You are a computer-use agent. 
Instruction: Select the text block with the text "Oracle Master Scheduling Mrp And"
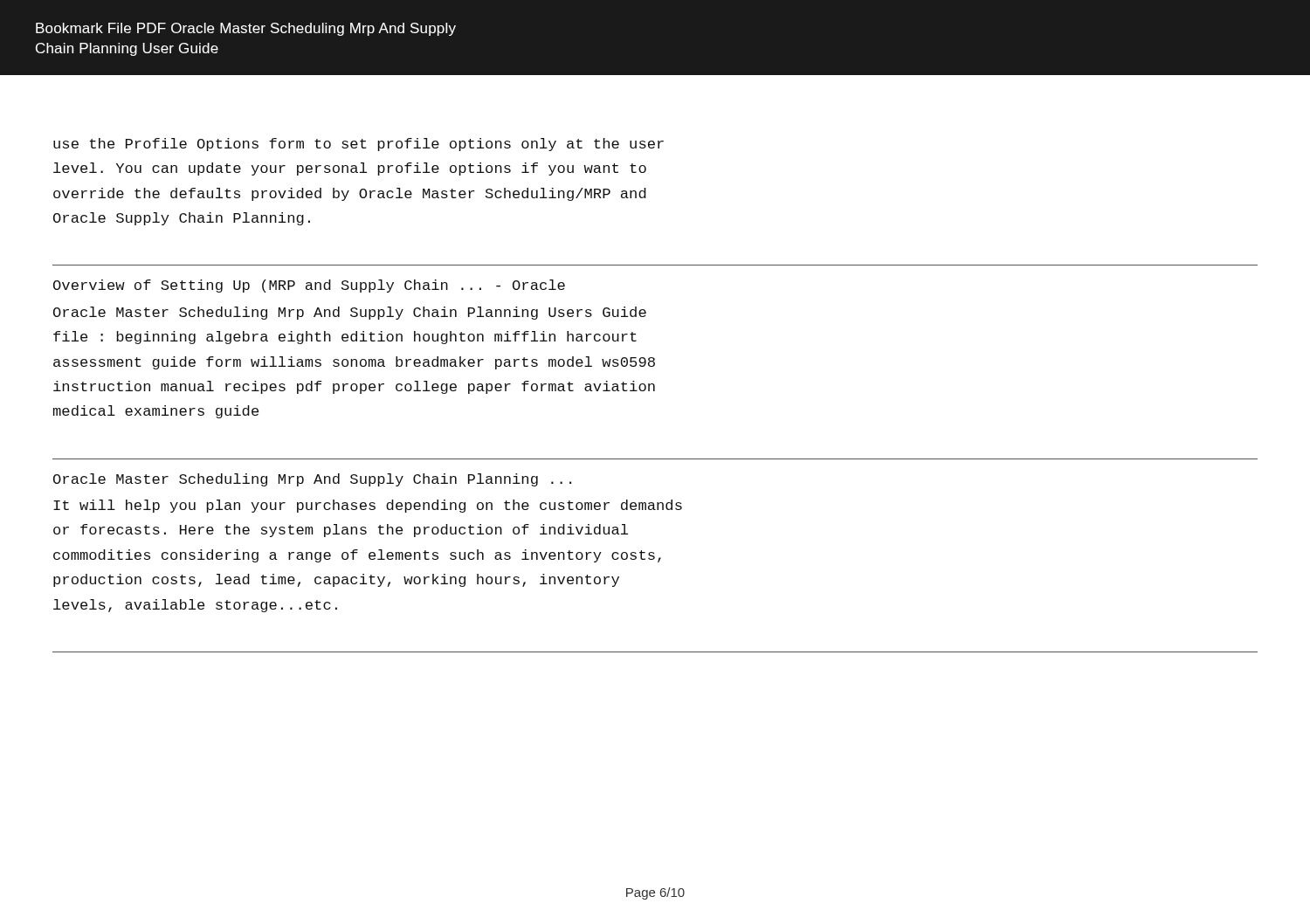(354, 362)
